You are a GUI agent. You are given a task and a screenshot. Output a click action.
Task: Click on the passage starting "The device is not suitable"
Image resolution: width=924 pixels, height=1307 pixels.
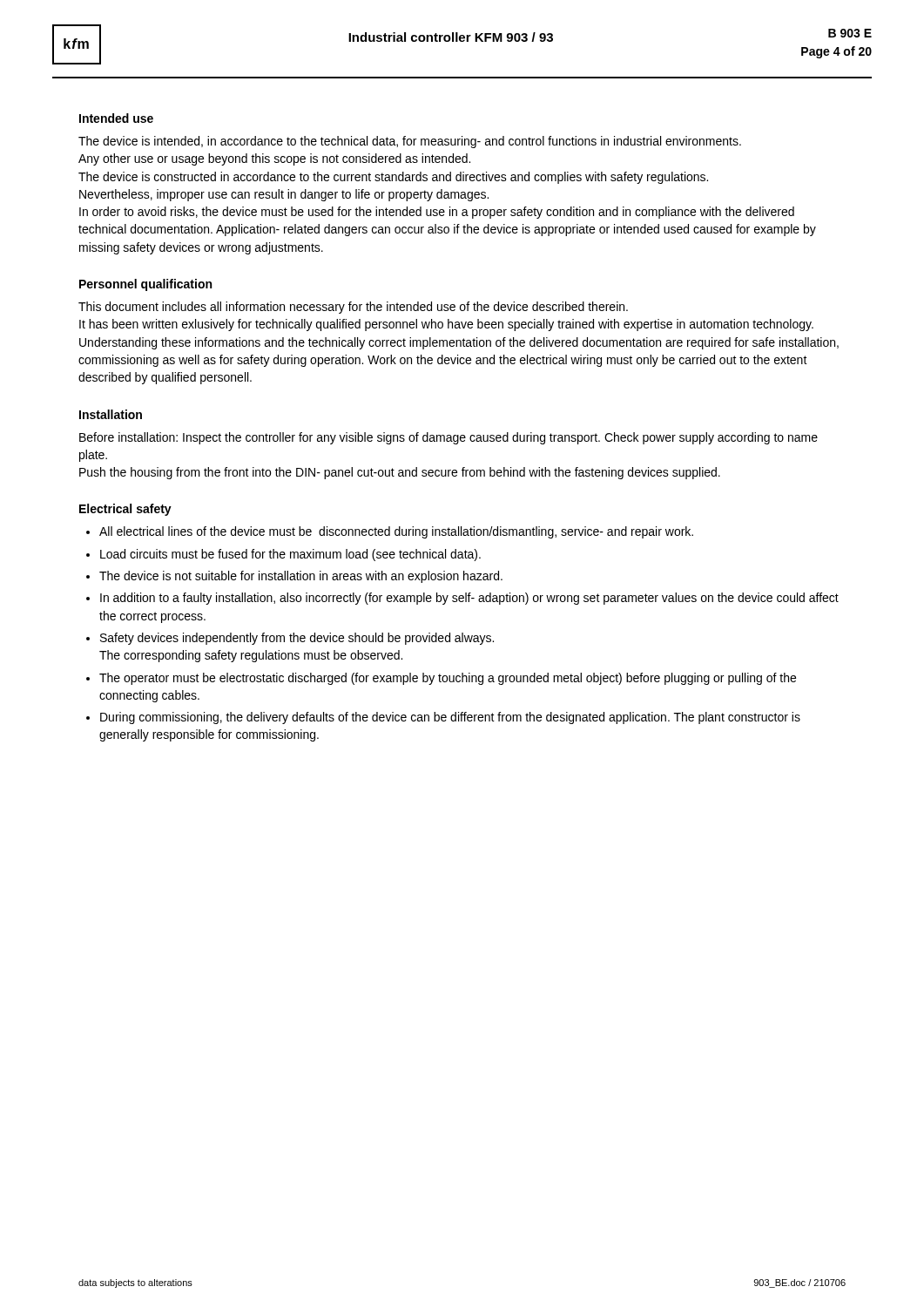tap(301, 576)
